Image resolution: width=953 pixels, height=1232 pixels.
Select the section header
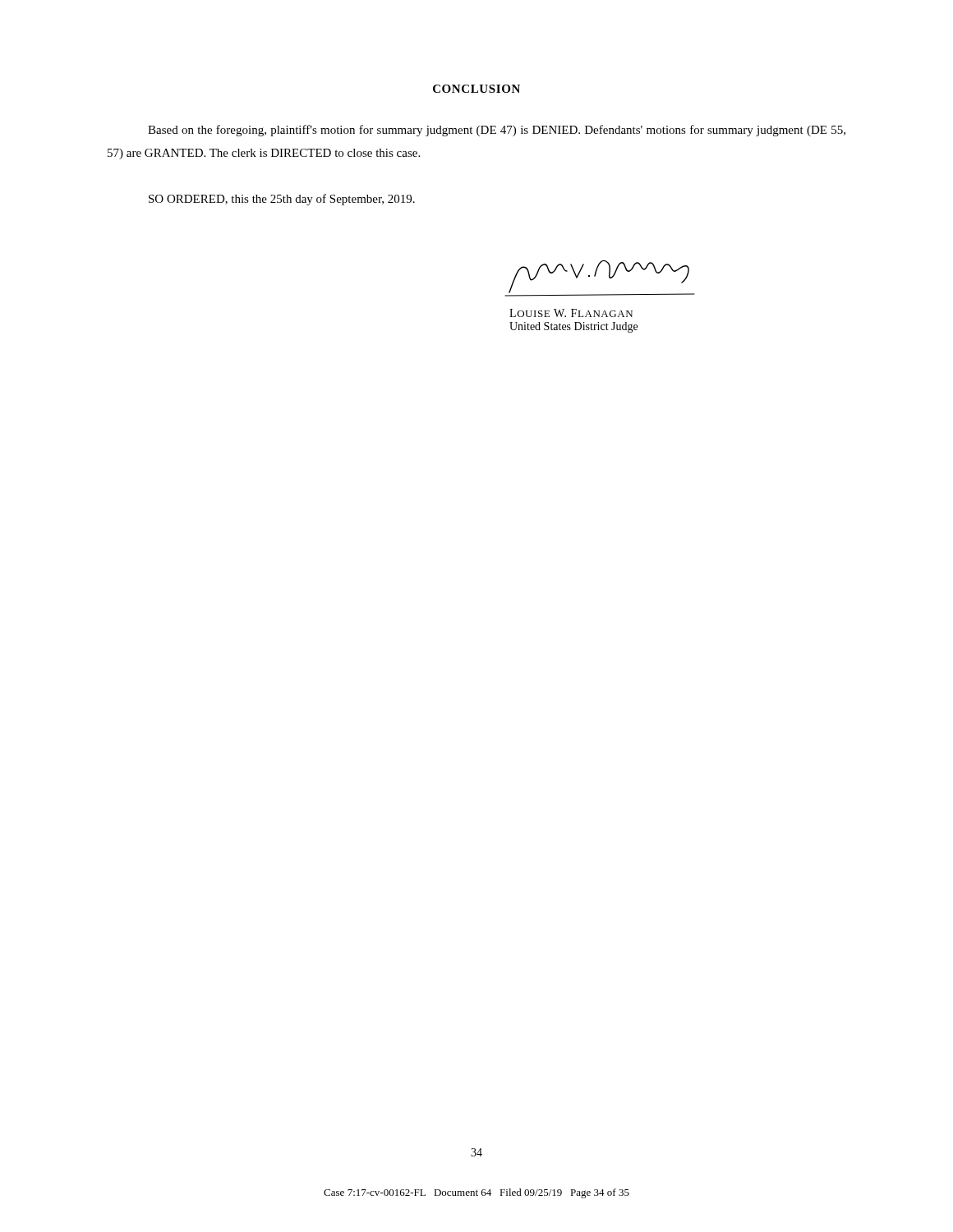476,89
